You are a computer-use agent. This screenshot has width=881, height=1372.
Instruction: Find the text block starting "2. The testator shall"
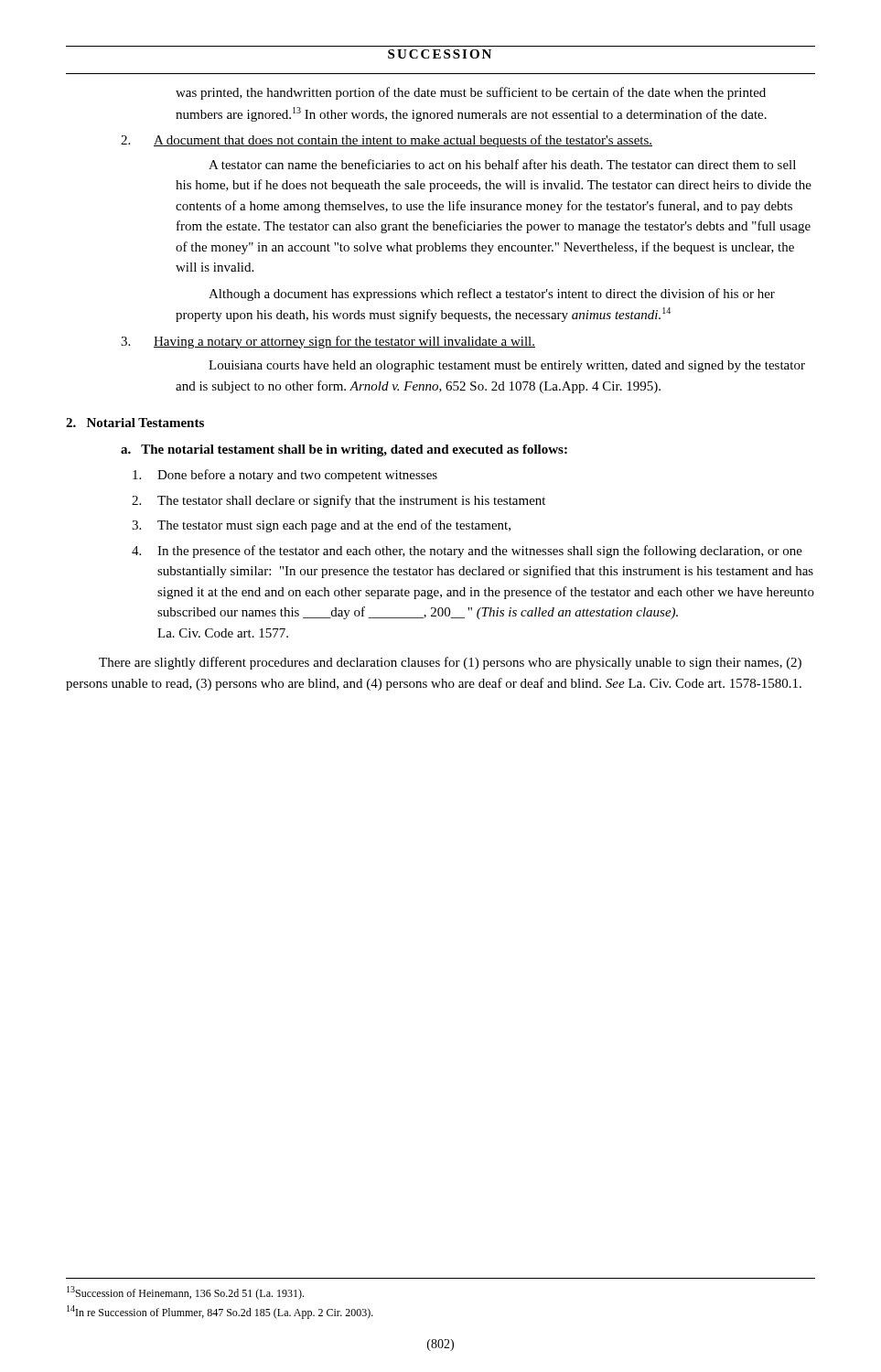(x=473, y=500)
